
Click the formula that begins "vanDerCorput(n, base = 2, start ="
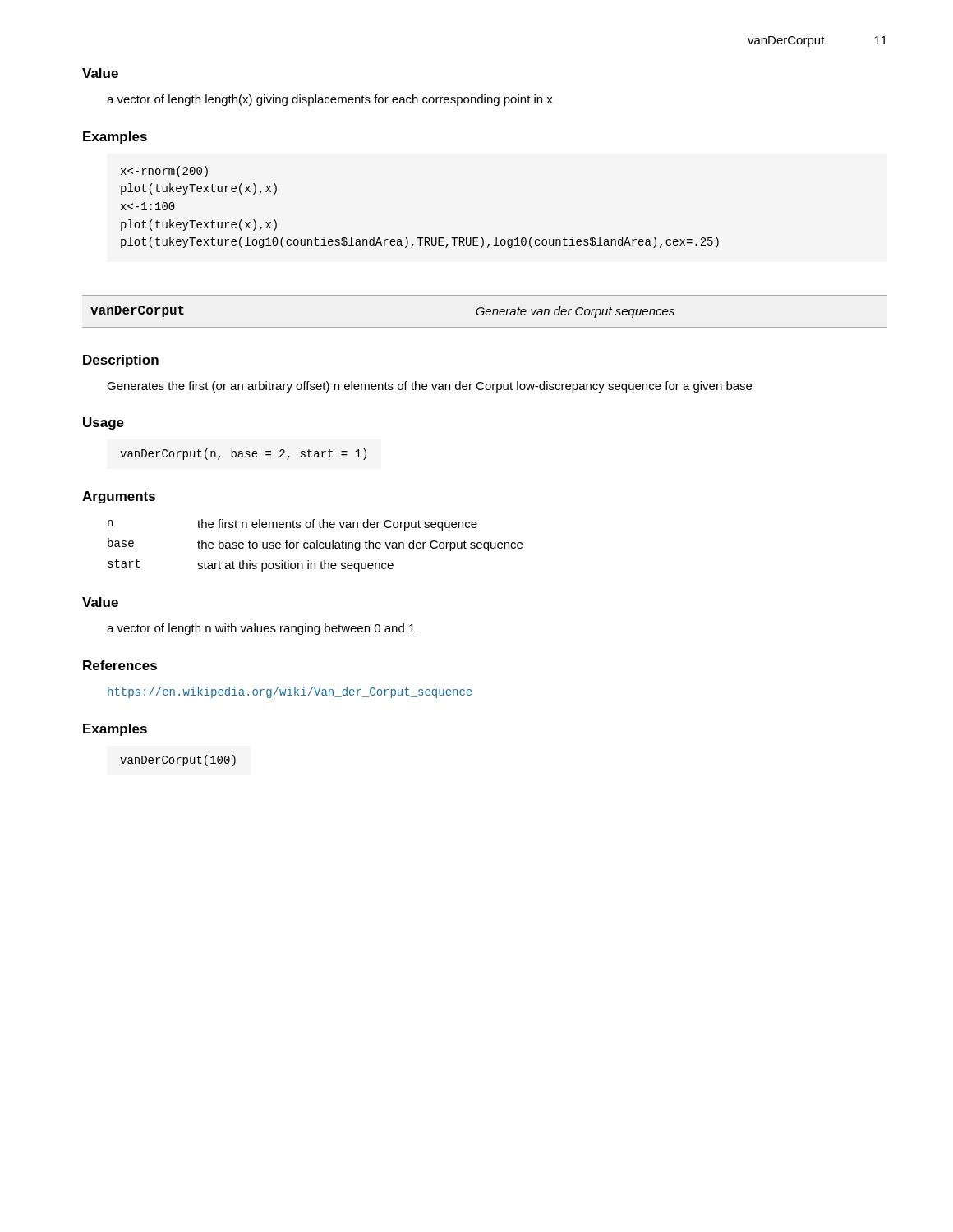(x=244, y=455)
